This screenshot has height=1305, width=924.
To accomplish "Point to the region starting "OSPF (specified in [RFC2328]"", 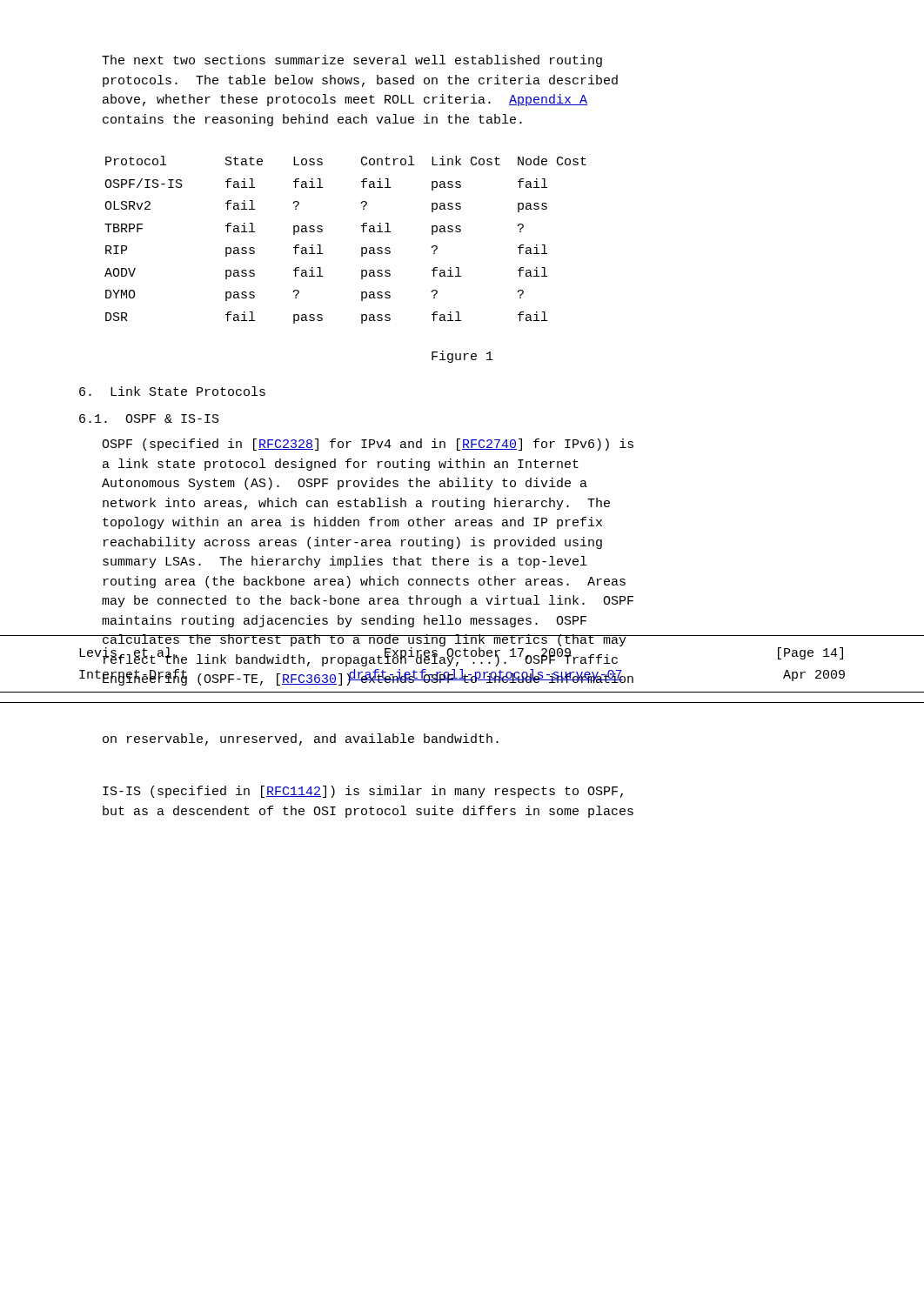I will tap(356, 562).
